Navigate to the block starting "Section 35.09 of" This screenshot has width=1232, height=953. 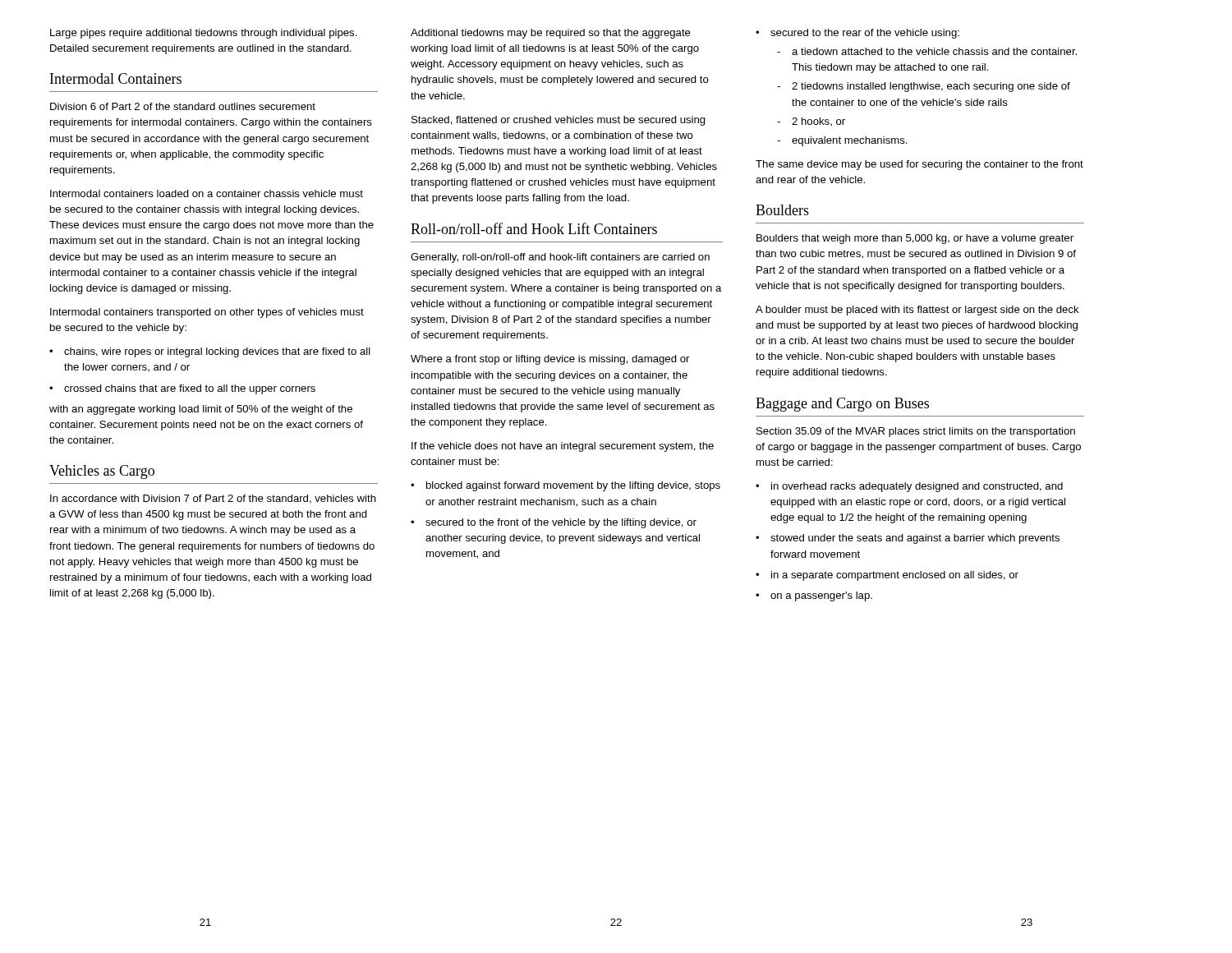click(x=918, y=446)
